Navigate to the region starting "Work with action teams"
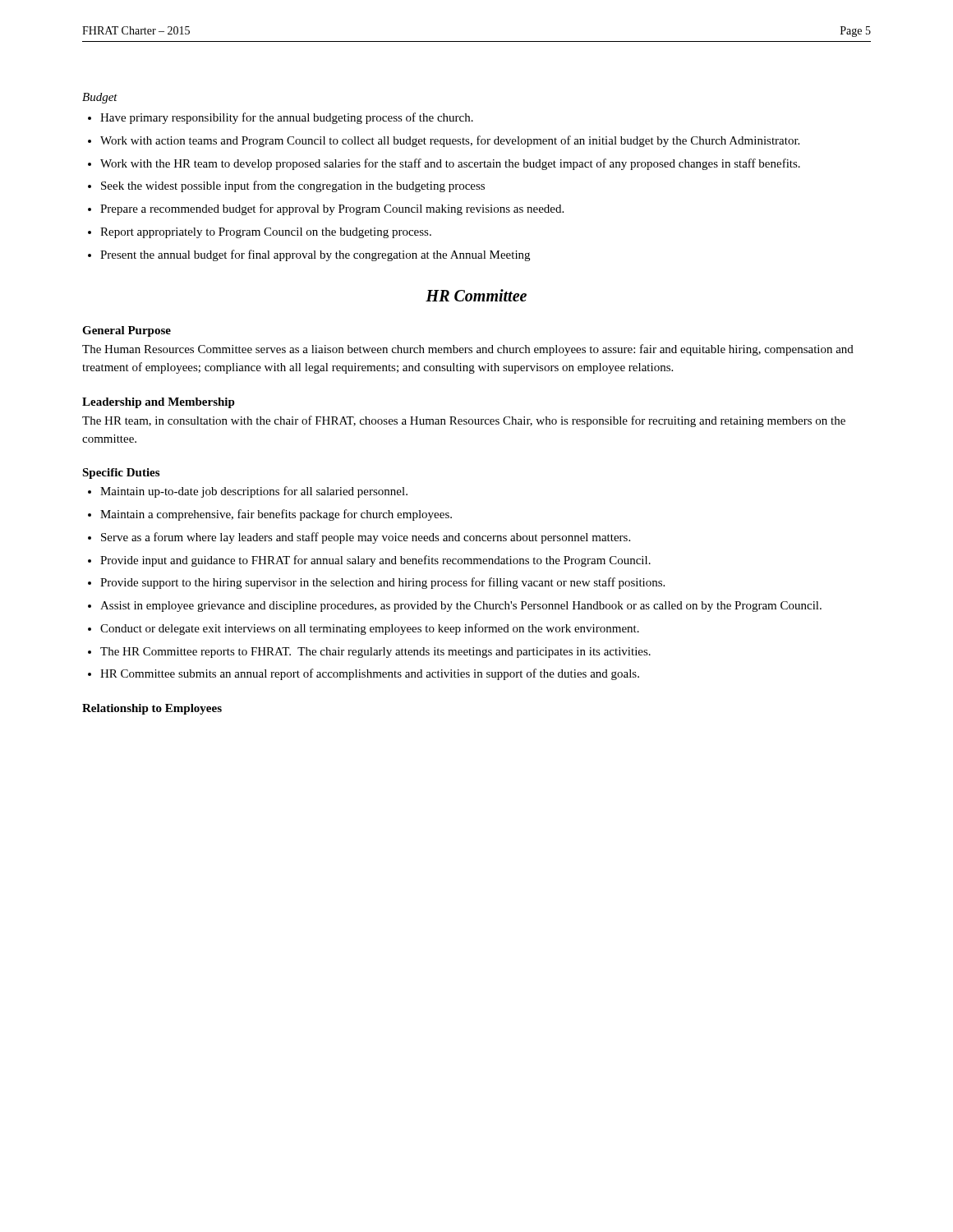The height and width of the screenshot is (1232, 953). pos(450,140)
